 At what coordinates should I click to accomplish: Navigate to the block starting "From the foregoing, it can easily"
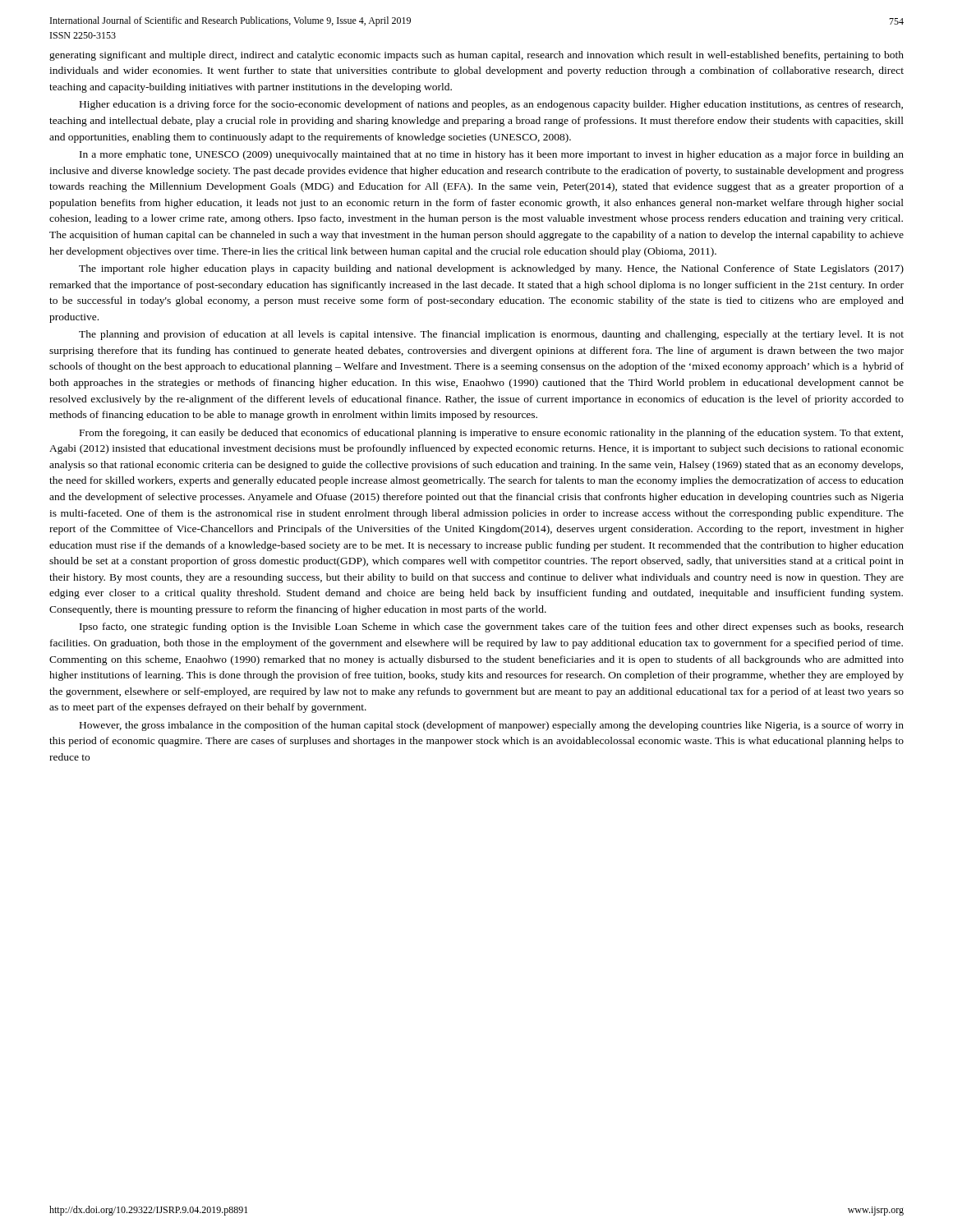tap(476, 521)
